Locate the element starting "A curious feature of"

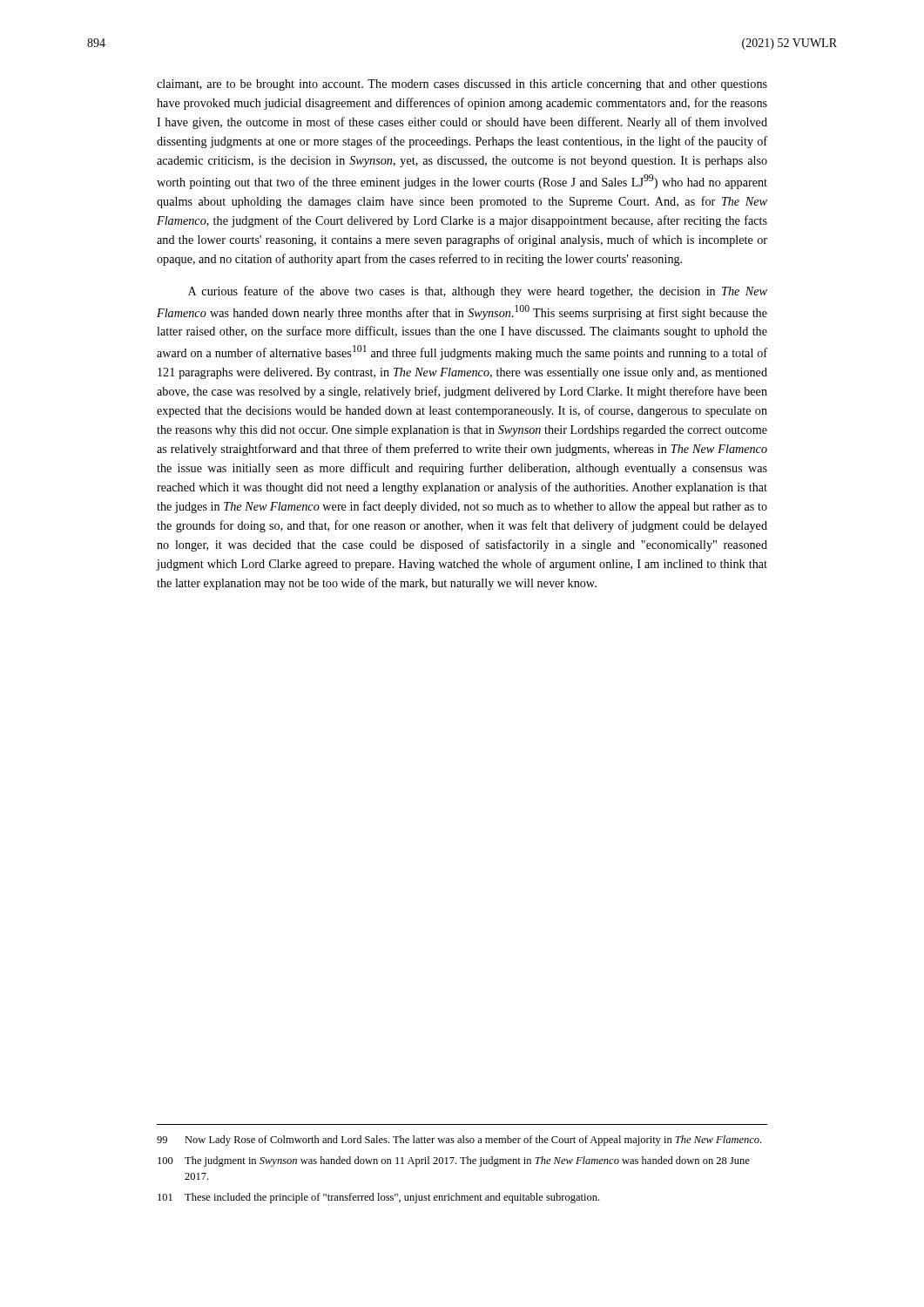point(462,437)
